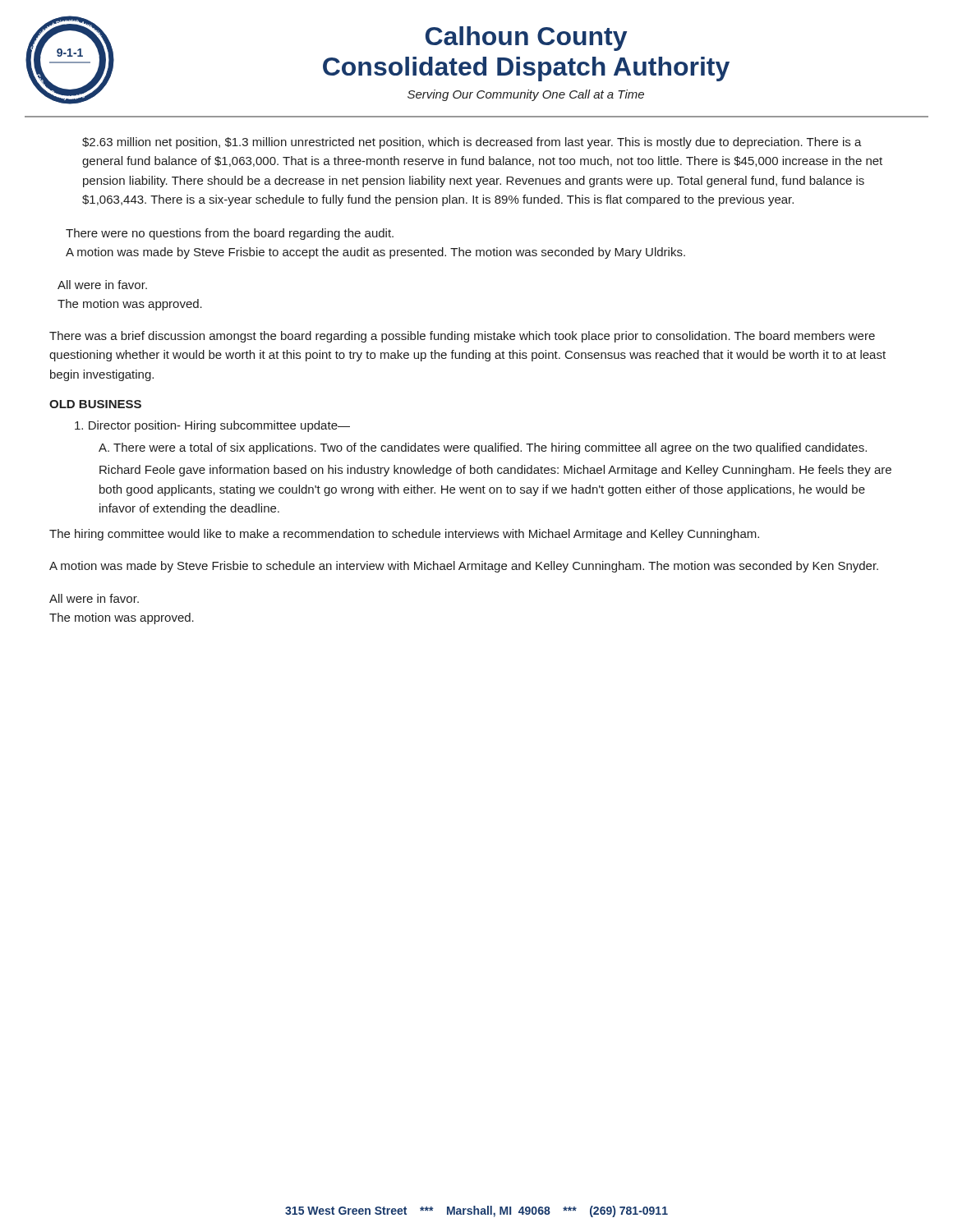Click on the text block containing "The hiring committee would like to make"
This screenshot has height=1232, width=953.
coord(405,533)
